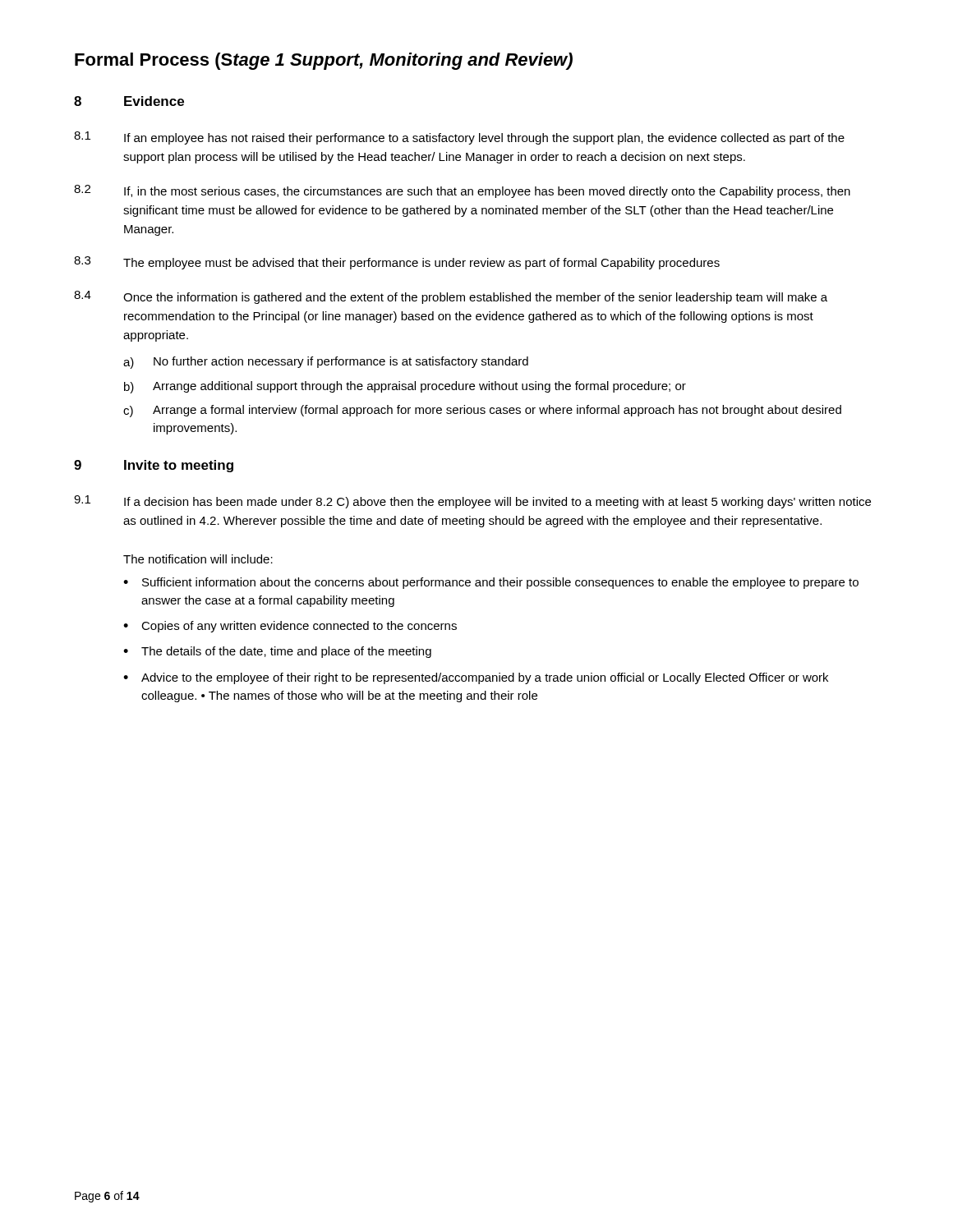The width and height of the screenshot is (953, 1232).
Task: Locate the block starting "1 If a"
Action: click(x=472, y=502)
